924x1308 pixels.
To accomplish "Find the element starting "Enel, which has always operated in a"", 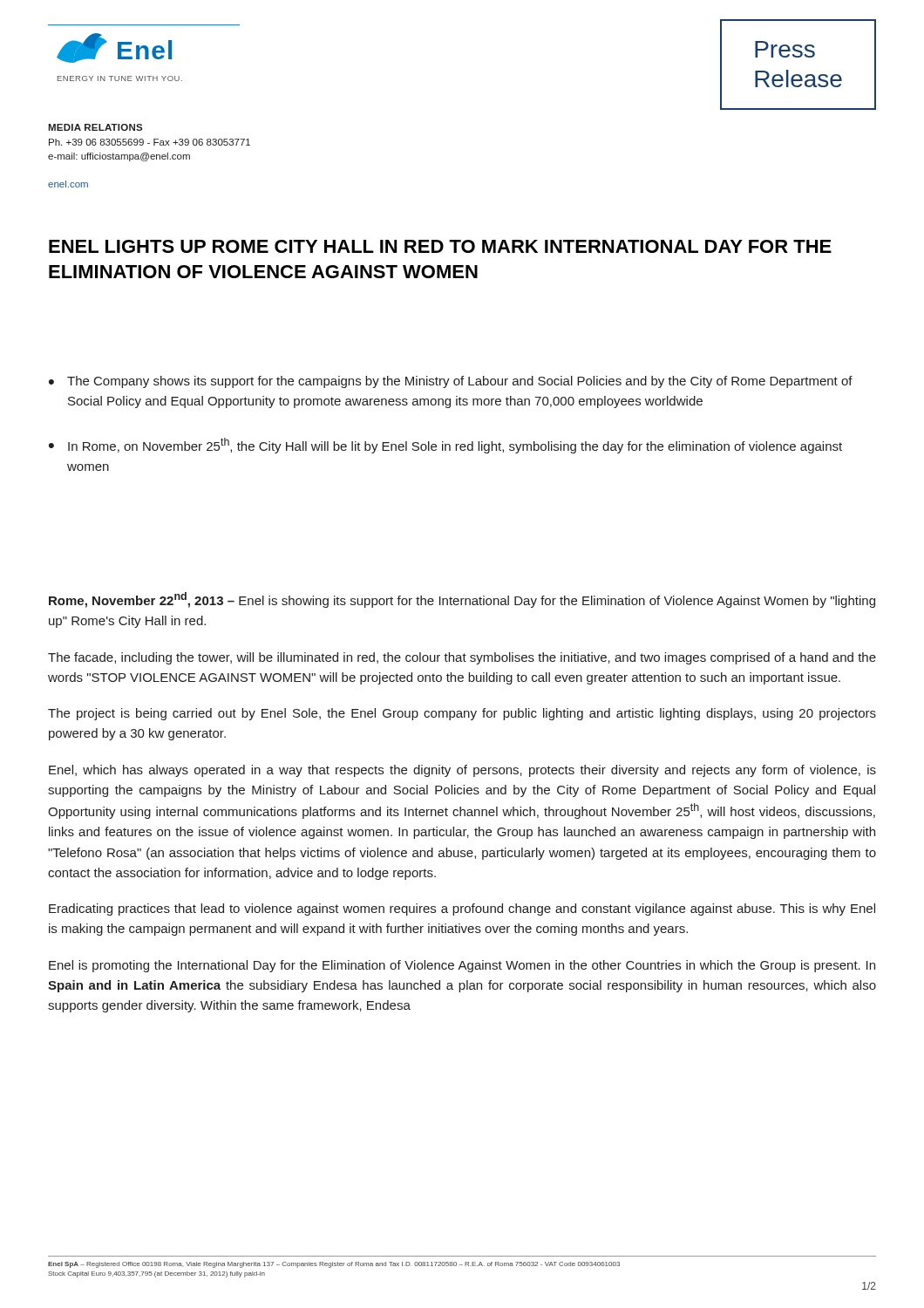I will 462,821.
